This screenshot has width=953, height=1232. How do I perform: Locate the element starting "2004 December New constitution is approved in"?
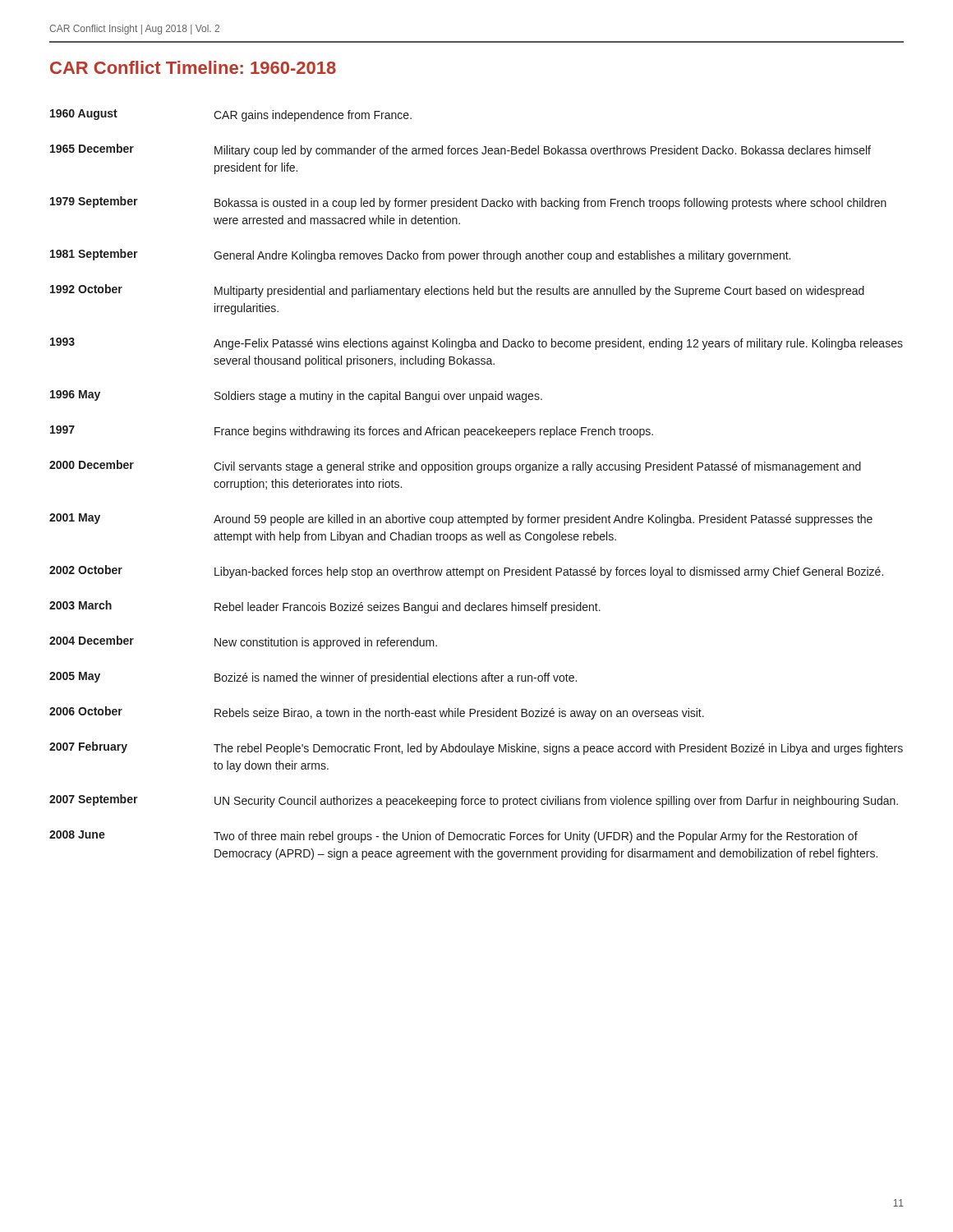tap(243, 642)
